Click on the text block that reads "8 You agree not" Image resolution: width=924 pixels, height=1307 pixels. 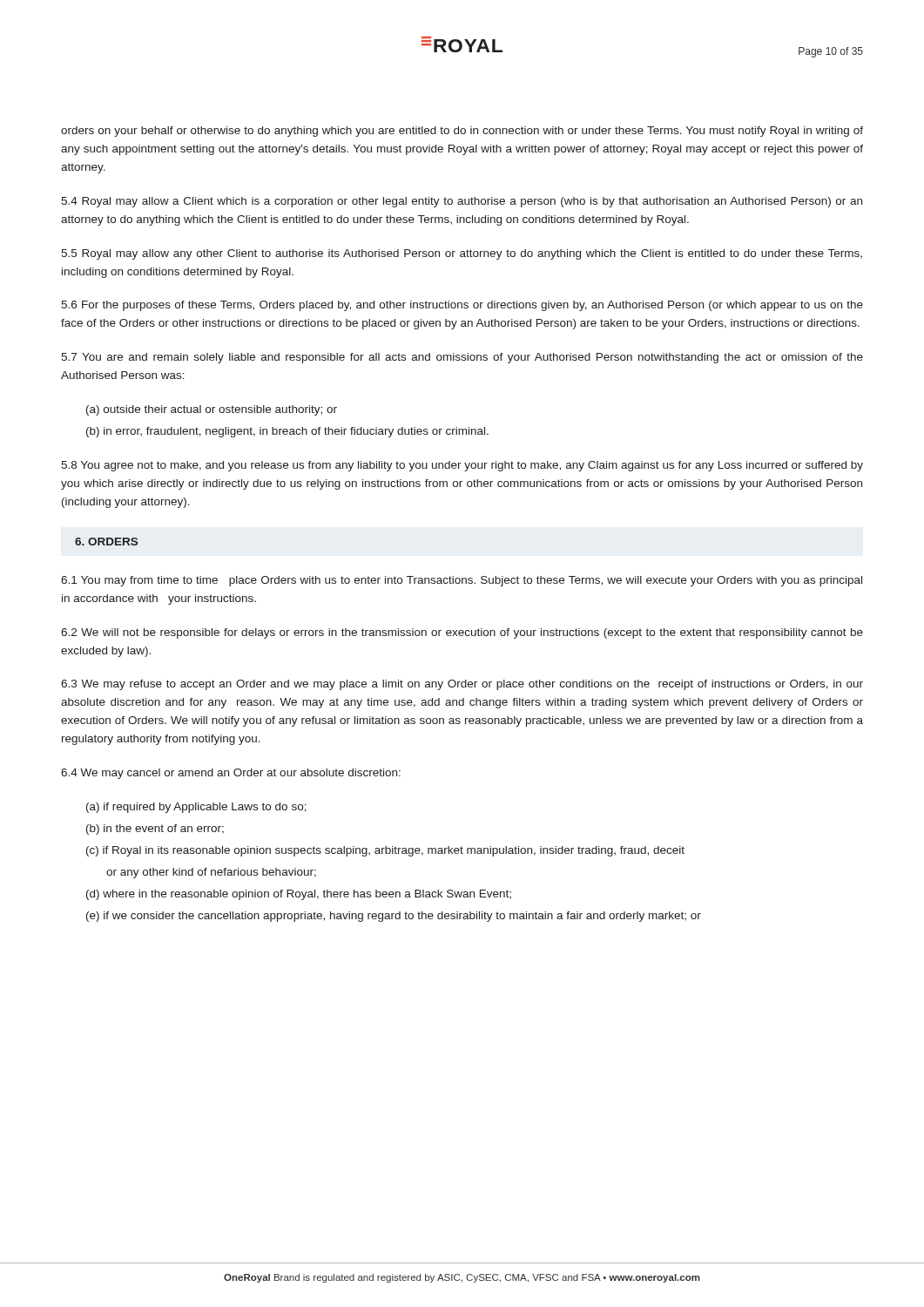(462, 483)
